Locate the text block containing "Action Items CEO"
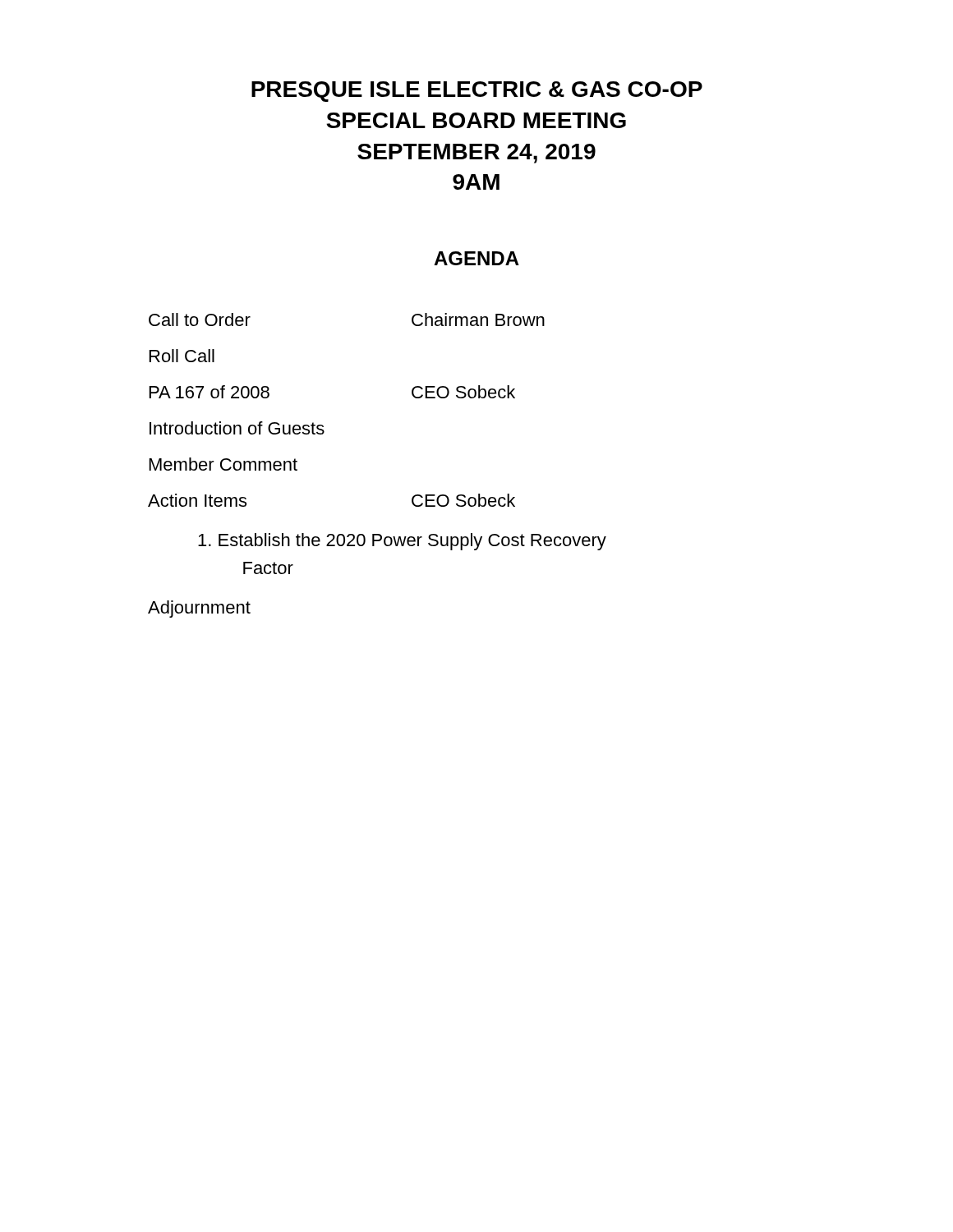This screenshot has height=1232, width=953. pyautogui.click(x=476, y=501)
